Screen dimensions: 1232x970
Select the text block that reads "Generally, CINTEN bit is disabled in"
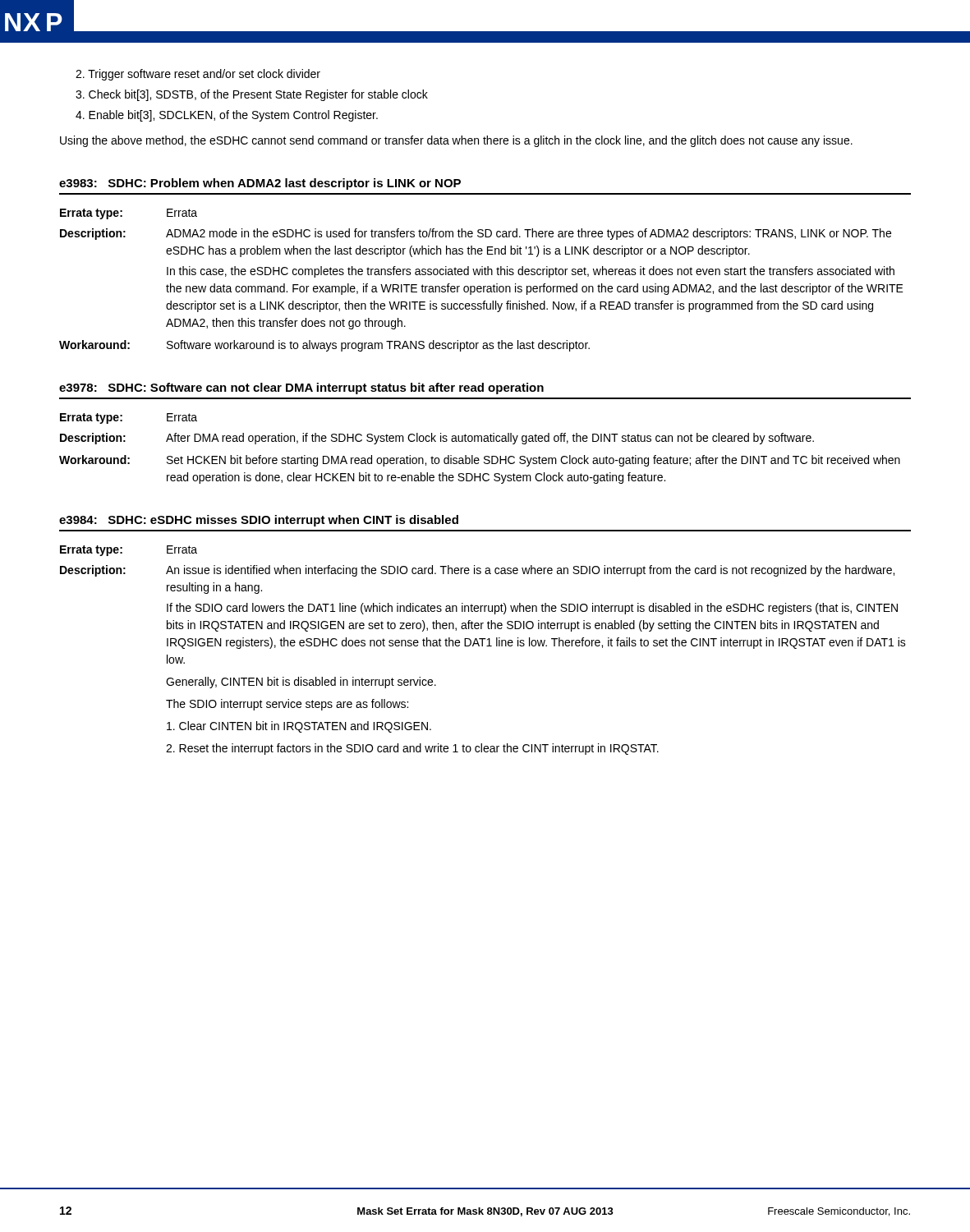301,682
